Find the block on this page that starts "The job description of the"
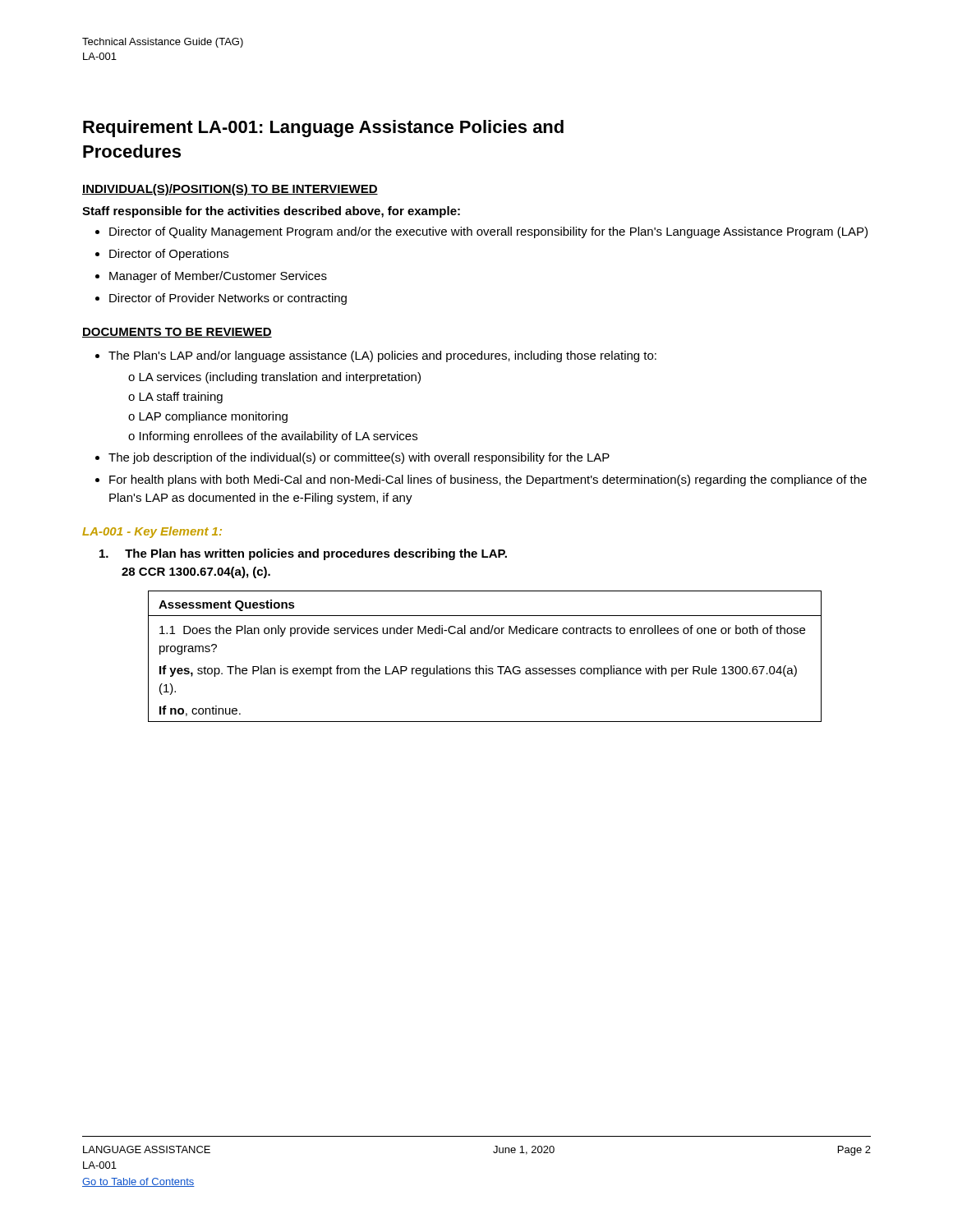Screen dimensions: 1232x953 [359, 457]
